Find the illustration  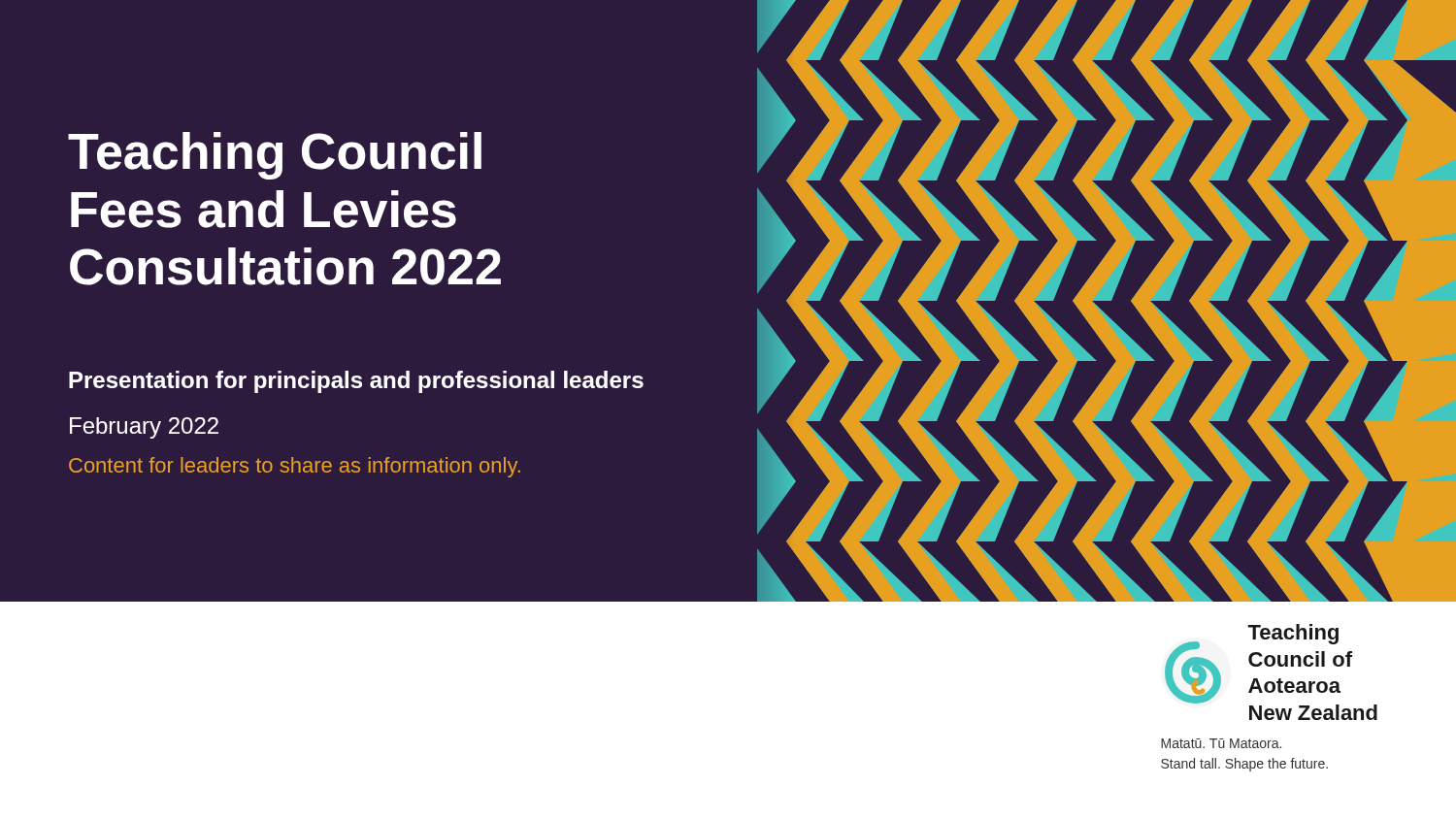click(1068, 301)
